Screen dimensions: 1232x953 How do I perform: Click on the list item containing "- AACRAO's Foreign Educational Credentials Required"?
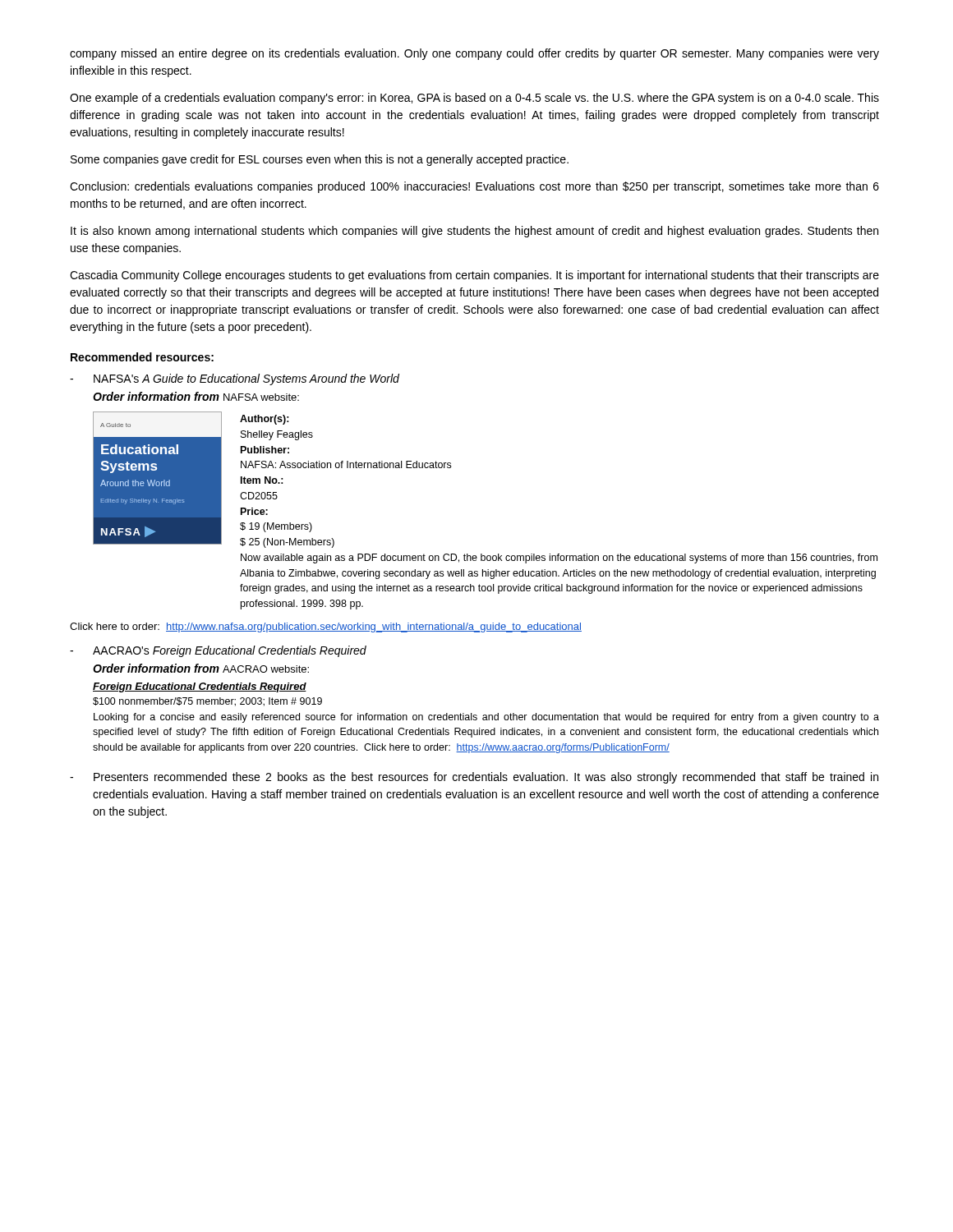point(218,651)
